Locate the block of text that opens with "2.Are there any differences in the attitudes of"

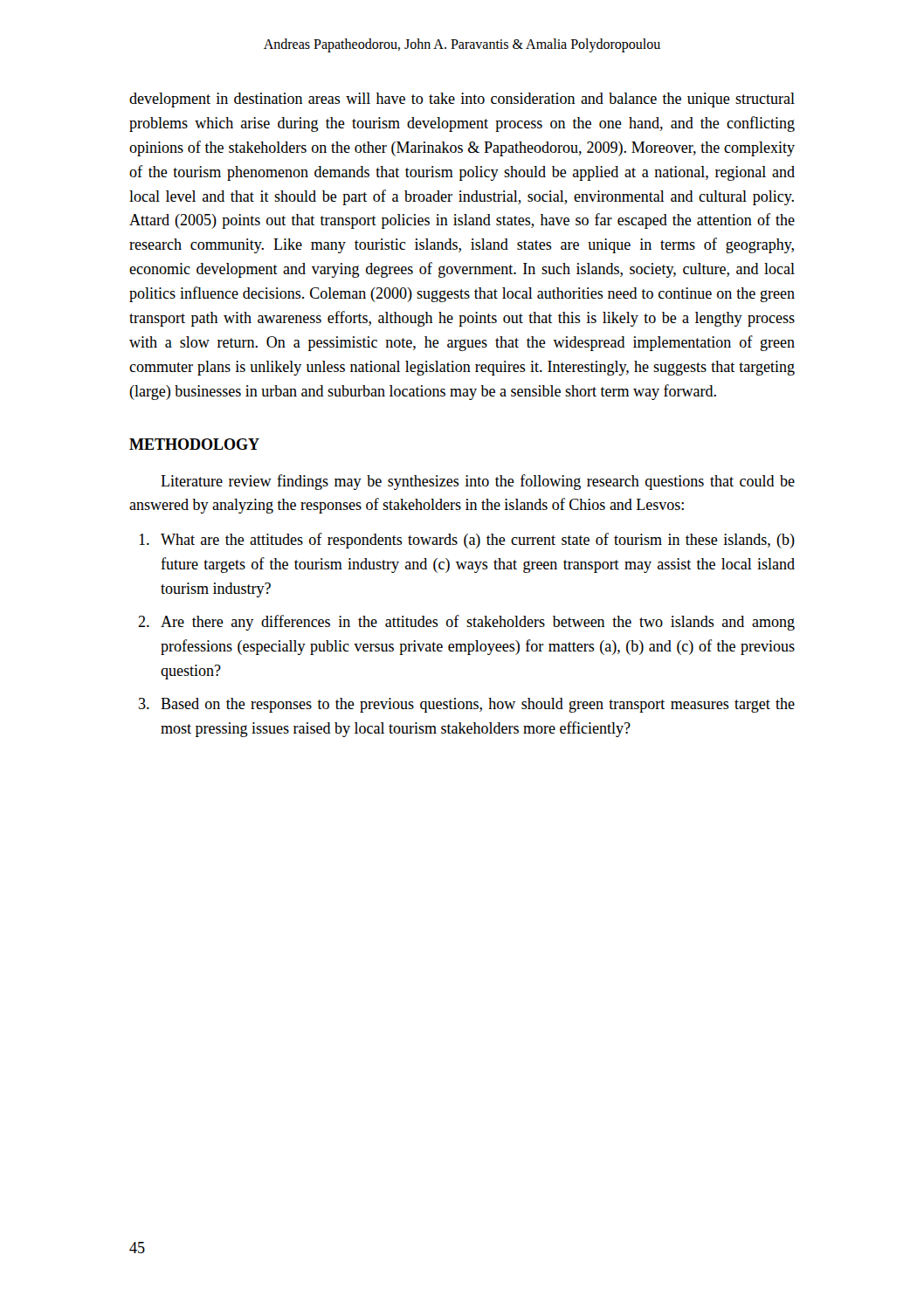pos(466,645)
